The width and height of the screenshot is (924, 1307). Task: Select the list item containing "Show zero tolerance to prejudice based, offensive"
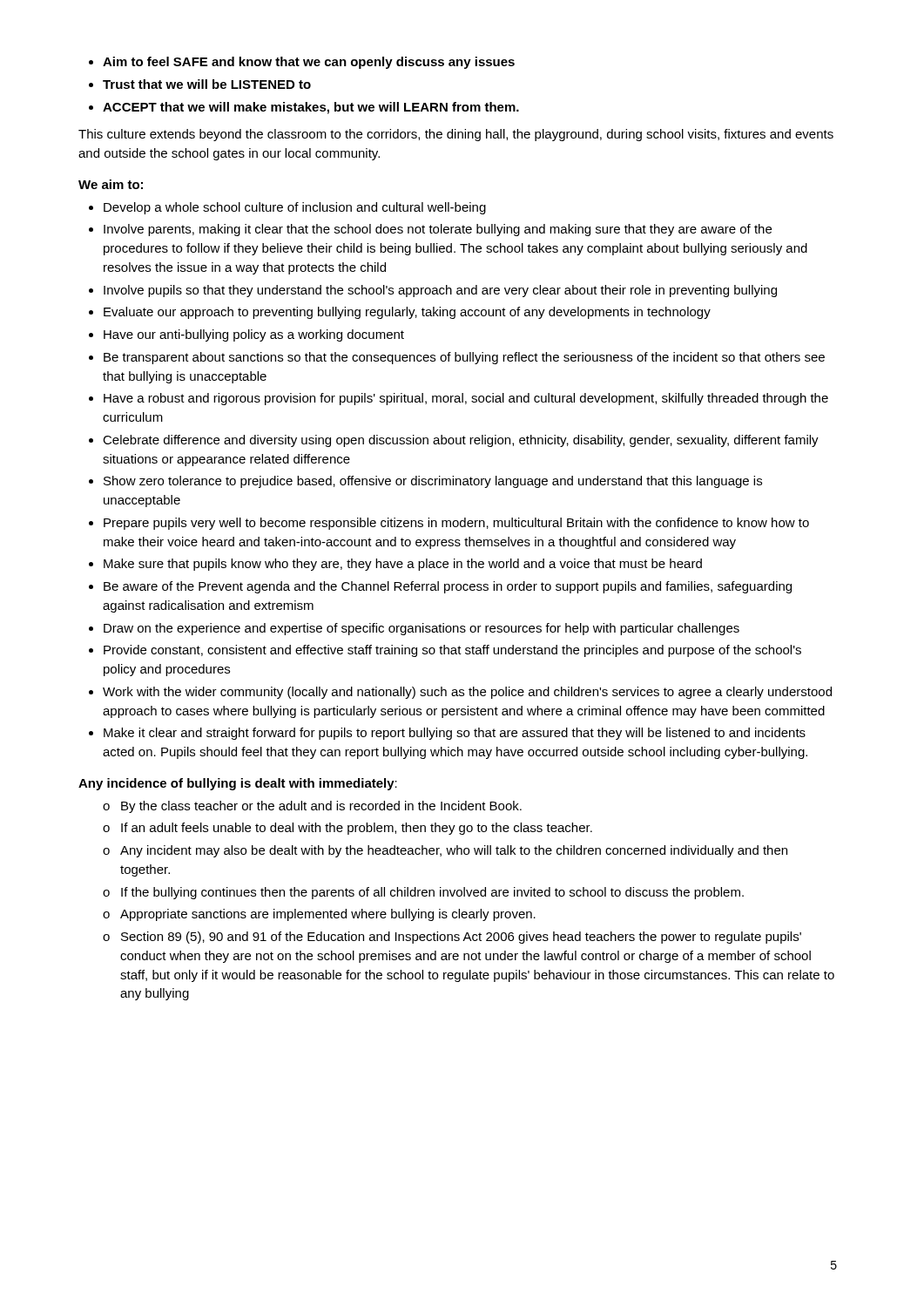[x=470, y=491]
